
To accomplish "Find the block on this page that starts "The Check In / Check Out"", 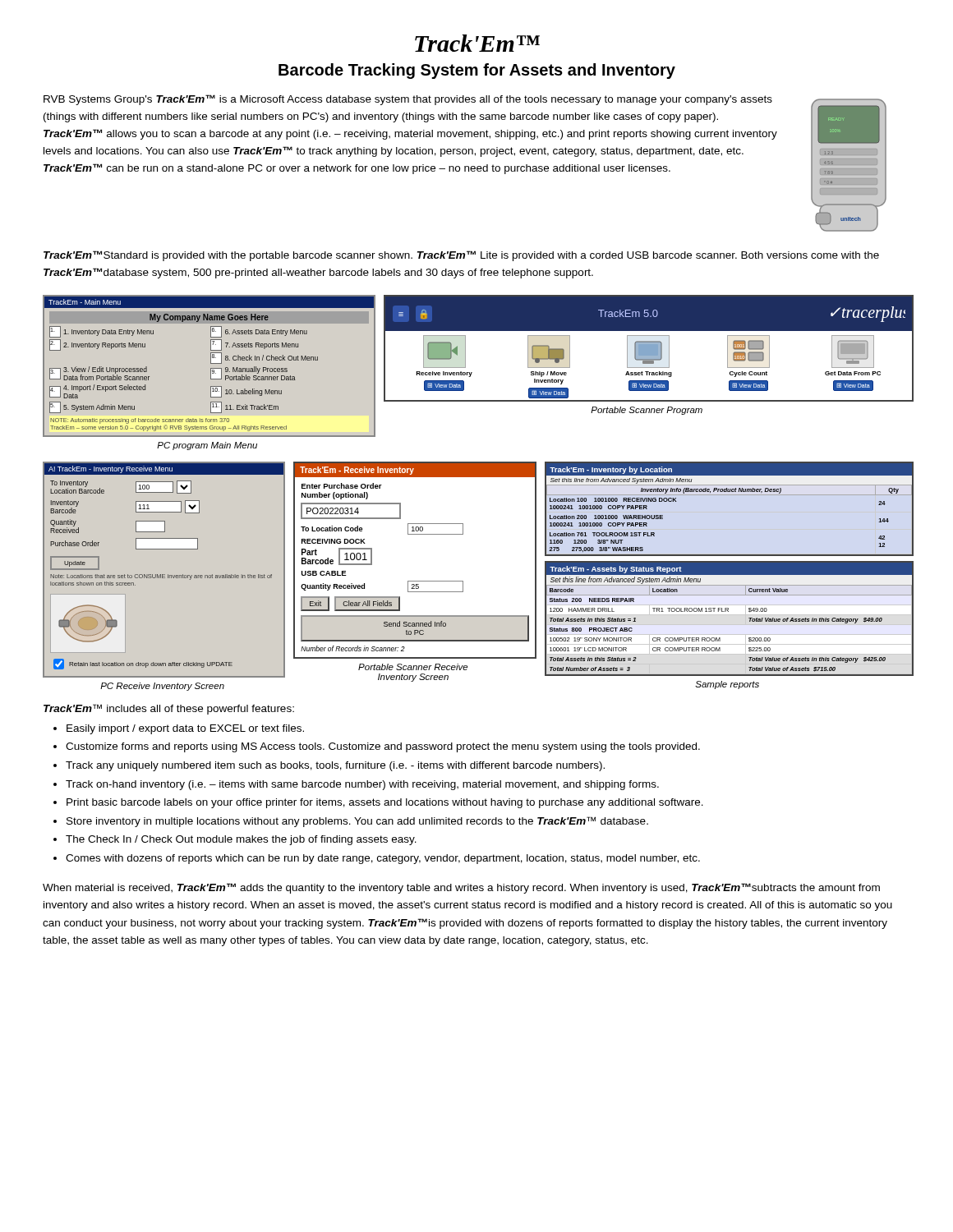I will [241, 839].
